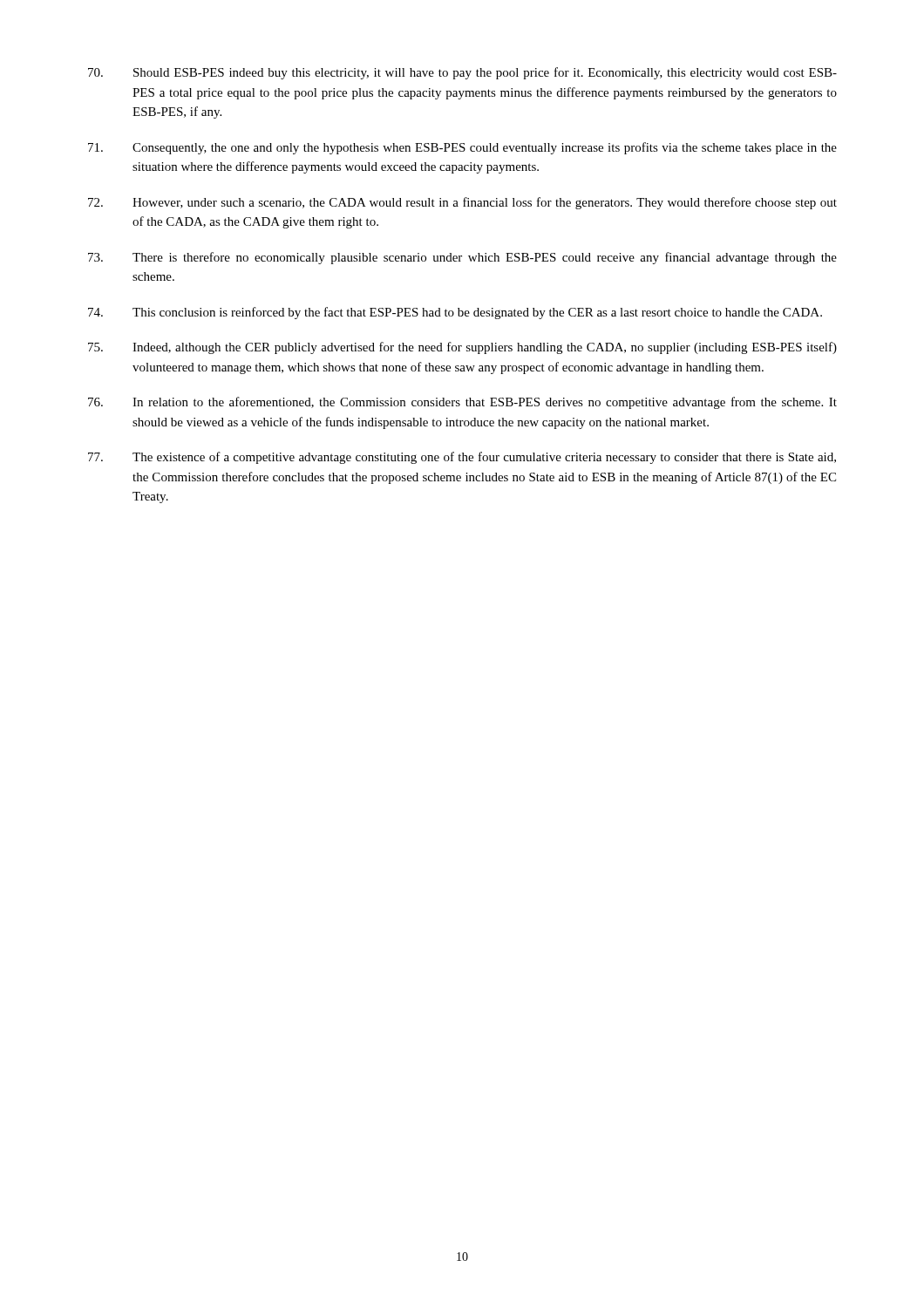Click the passage that begins "74. This conclusion is reinforced"
The height and width of the screenshot is (1308, 924).
click(x=462, y=312)
